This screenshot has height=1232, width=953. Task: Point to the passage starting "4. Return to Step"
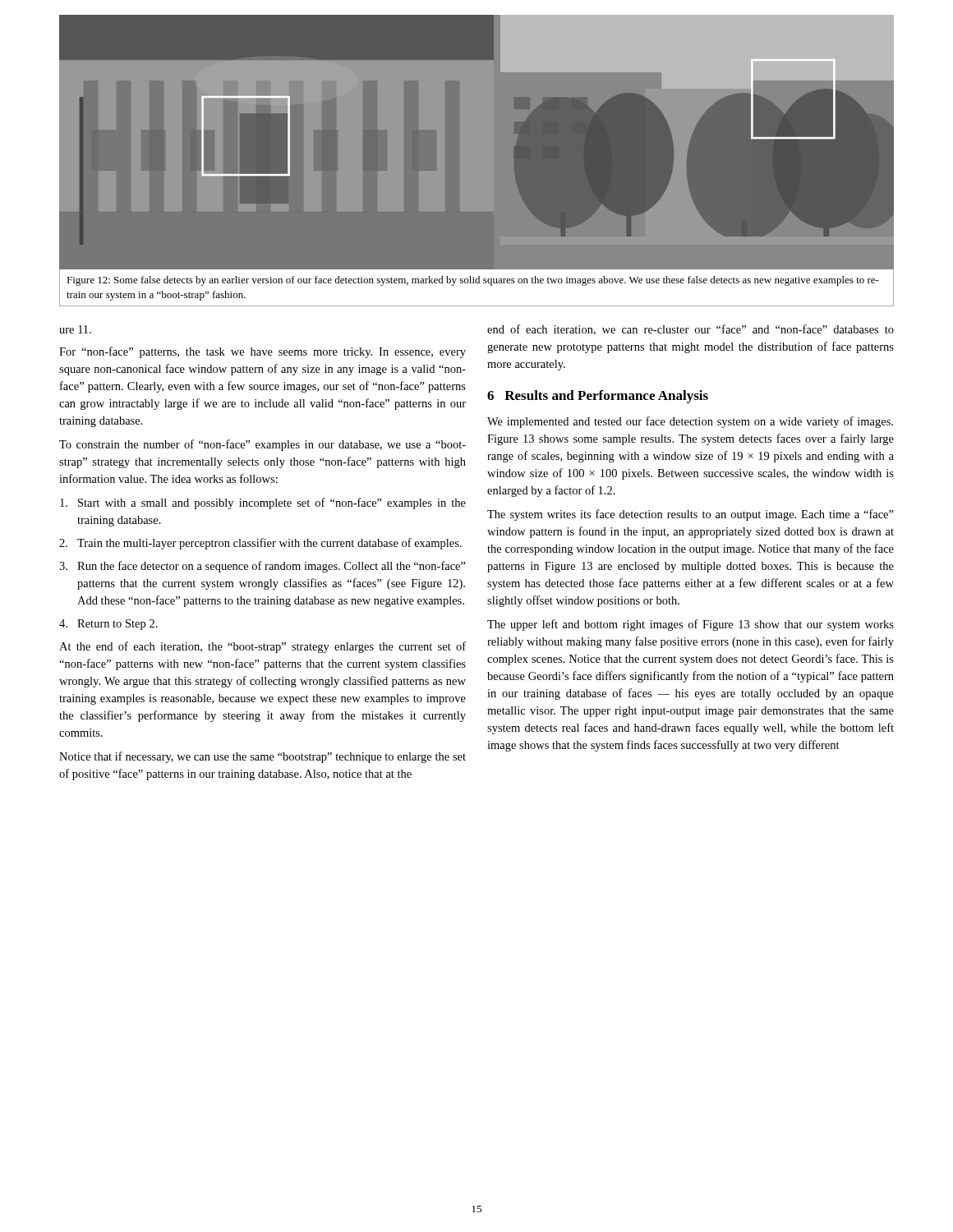point(108,625)
